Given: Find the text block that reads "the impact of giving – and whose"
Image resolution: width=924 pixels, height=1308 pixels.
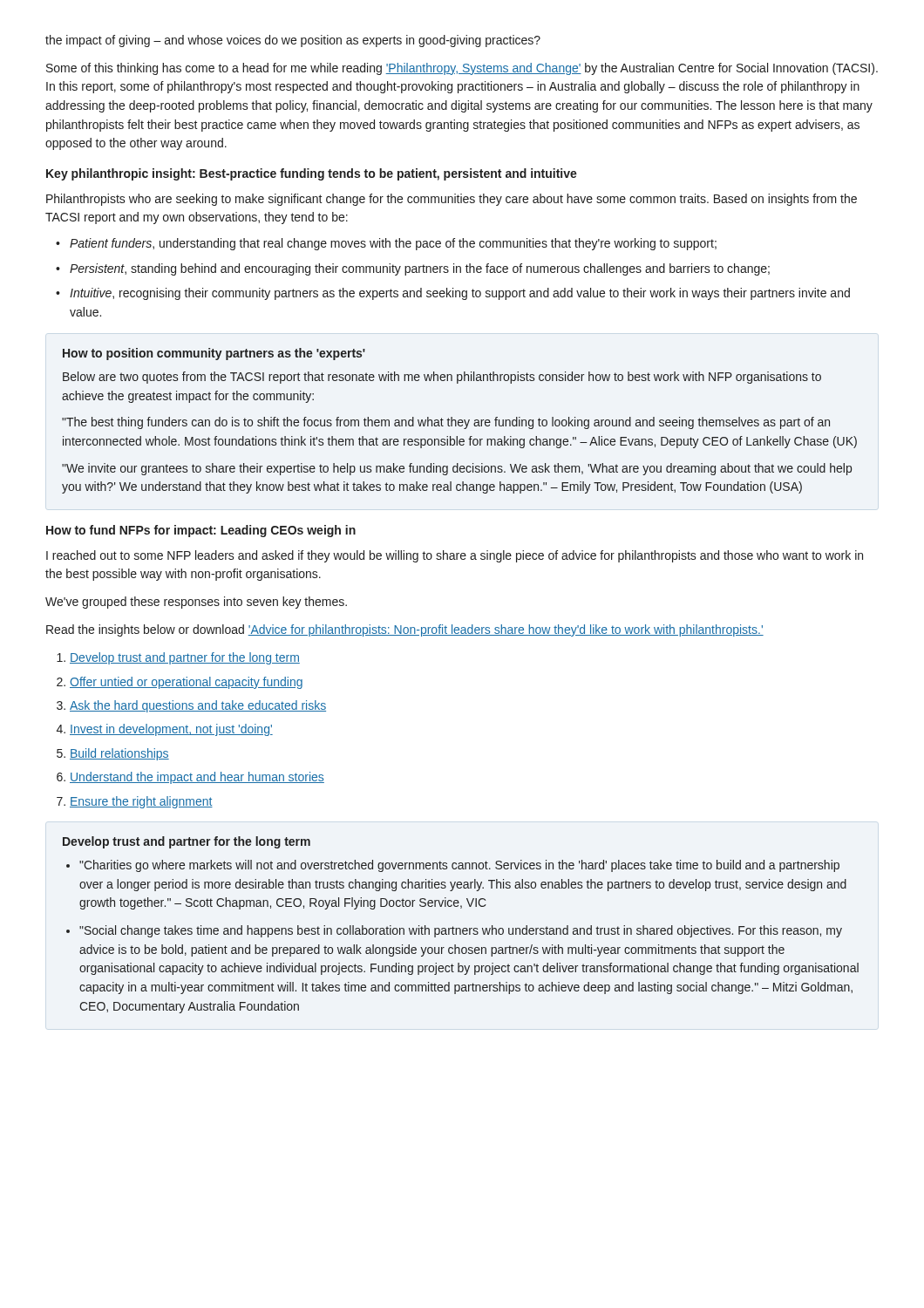Looking at the screenshot, I should pos(293,40).
